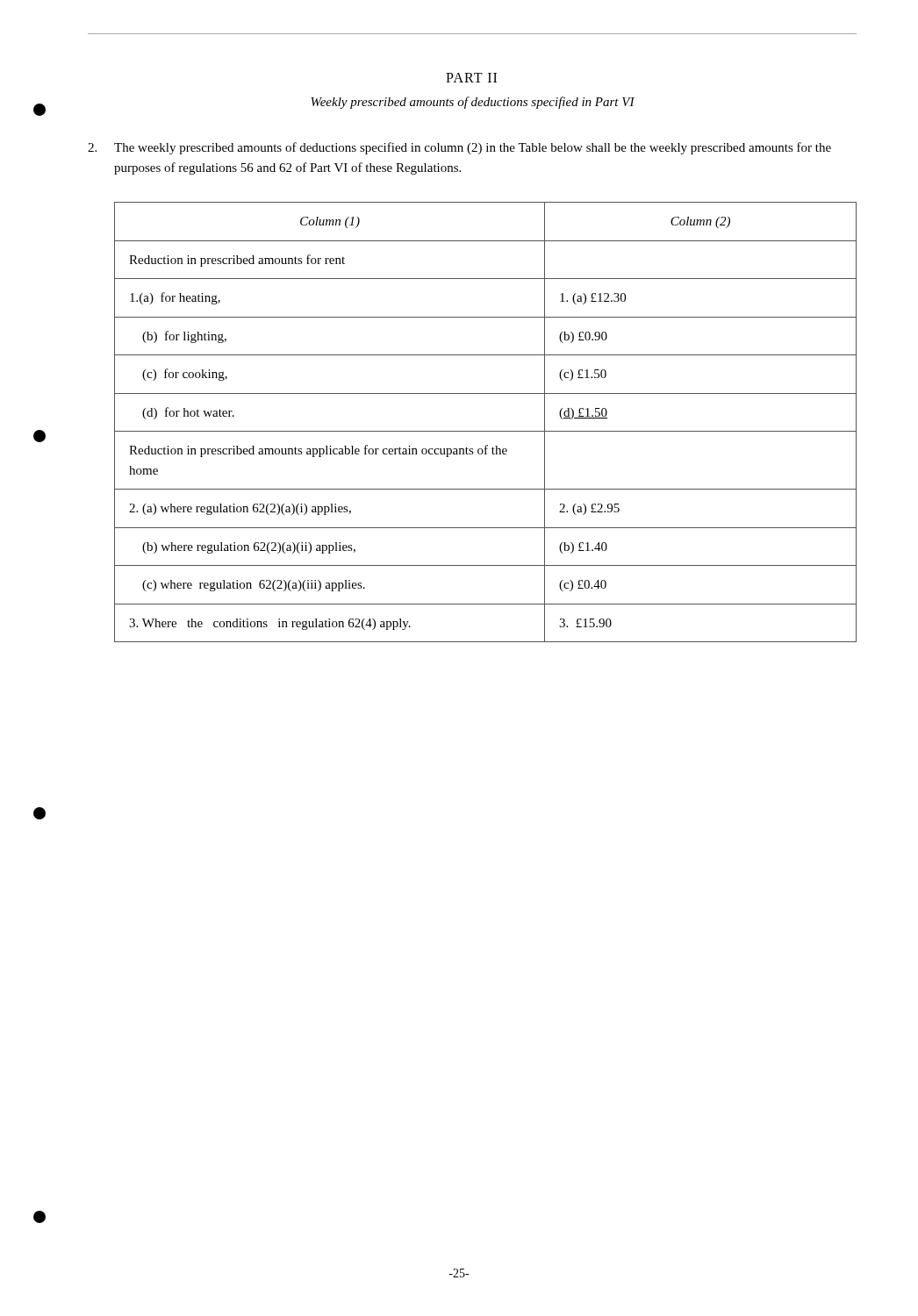The image size is (918, 1316).
Task: Click on the table containing "(d) for hot water."
Action: tap(485, 422)
